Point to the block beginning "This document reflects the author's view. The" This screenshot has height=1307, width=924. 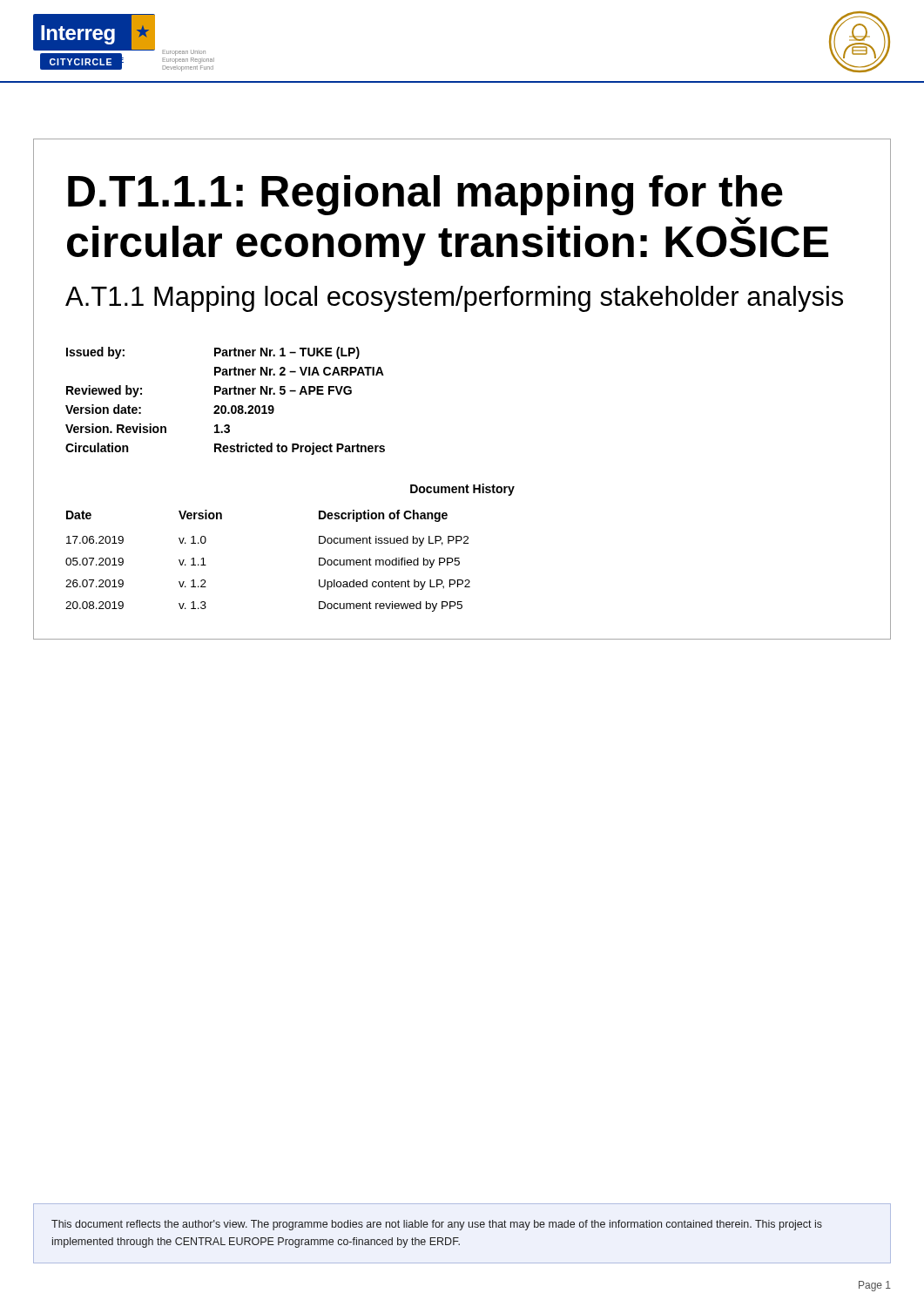pos(437,1233)
